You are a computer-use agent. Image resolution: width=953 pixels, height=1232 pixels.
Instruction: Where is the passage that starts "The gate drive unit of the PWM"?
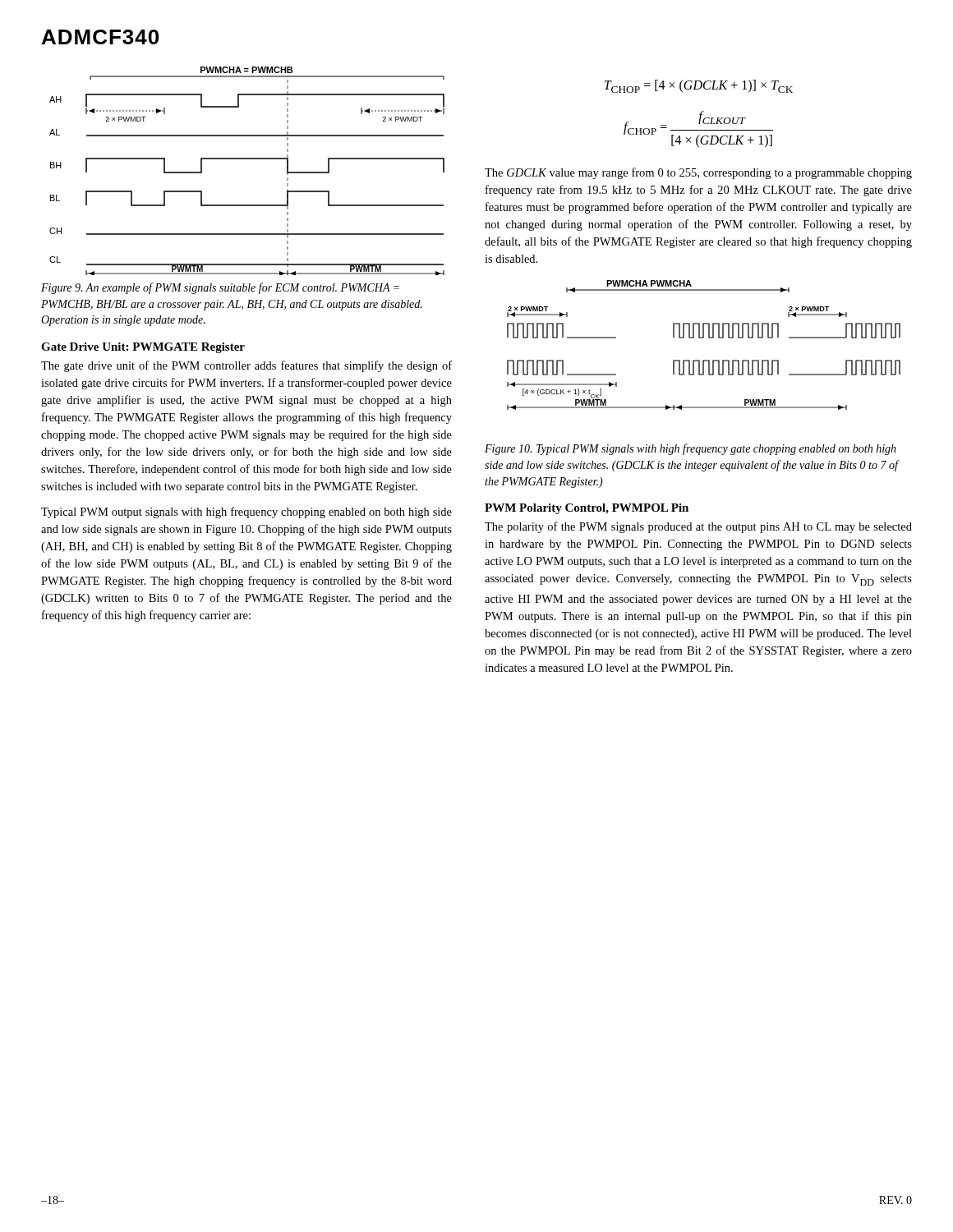(246, 426)
